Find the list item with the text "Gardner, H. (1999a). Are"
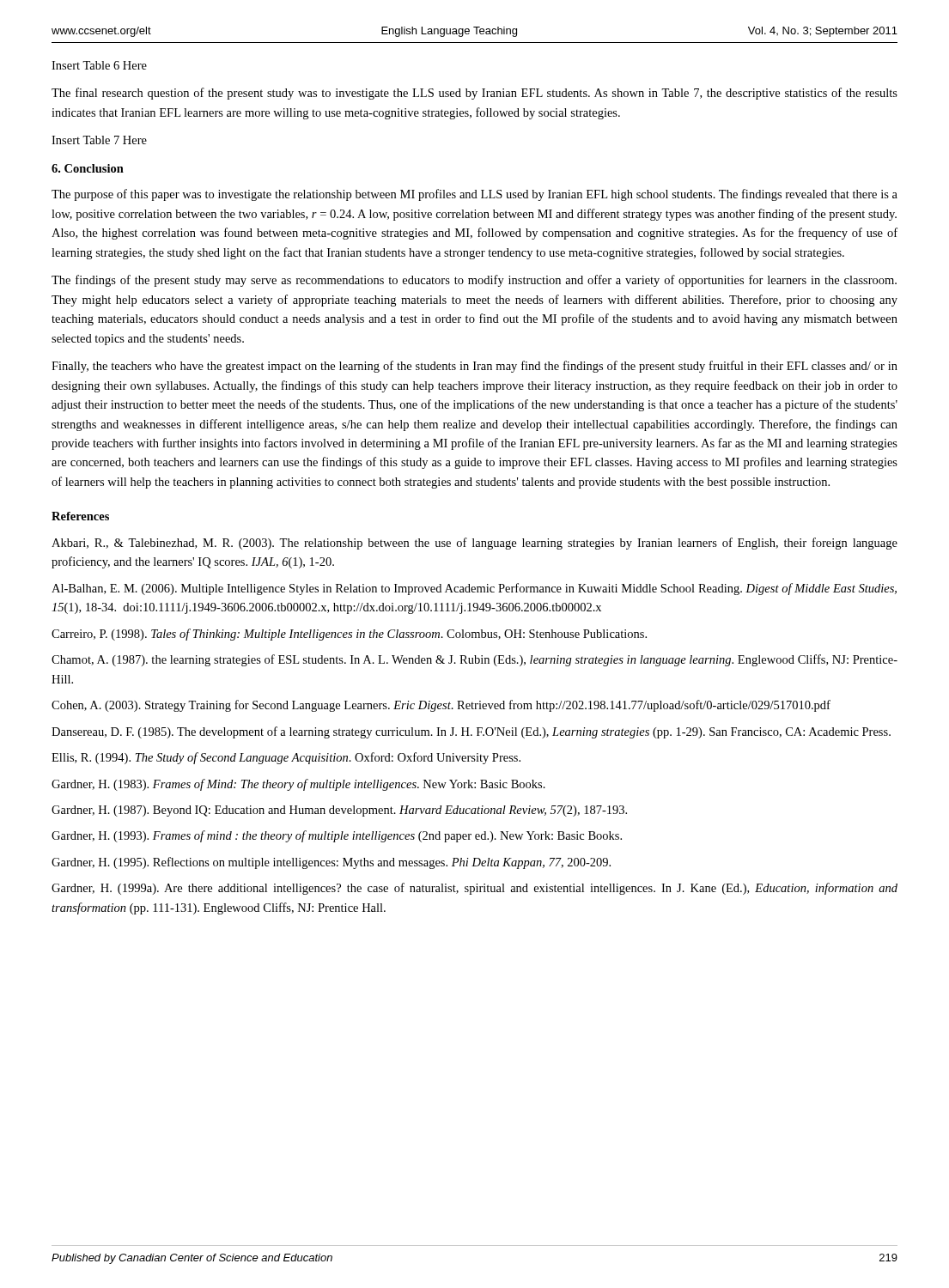The height and width of the screenshot is (1288, 949). pos(474,898)
